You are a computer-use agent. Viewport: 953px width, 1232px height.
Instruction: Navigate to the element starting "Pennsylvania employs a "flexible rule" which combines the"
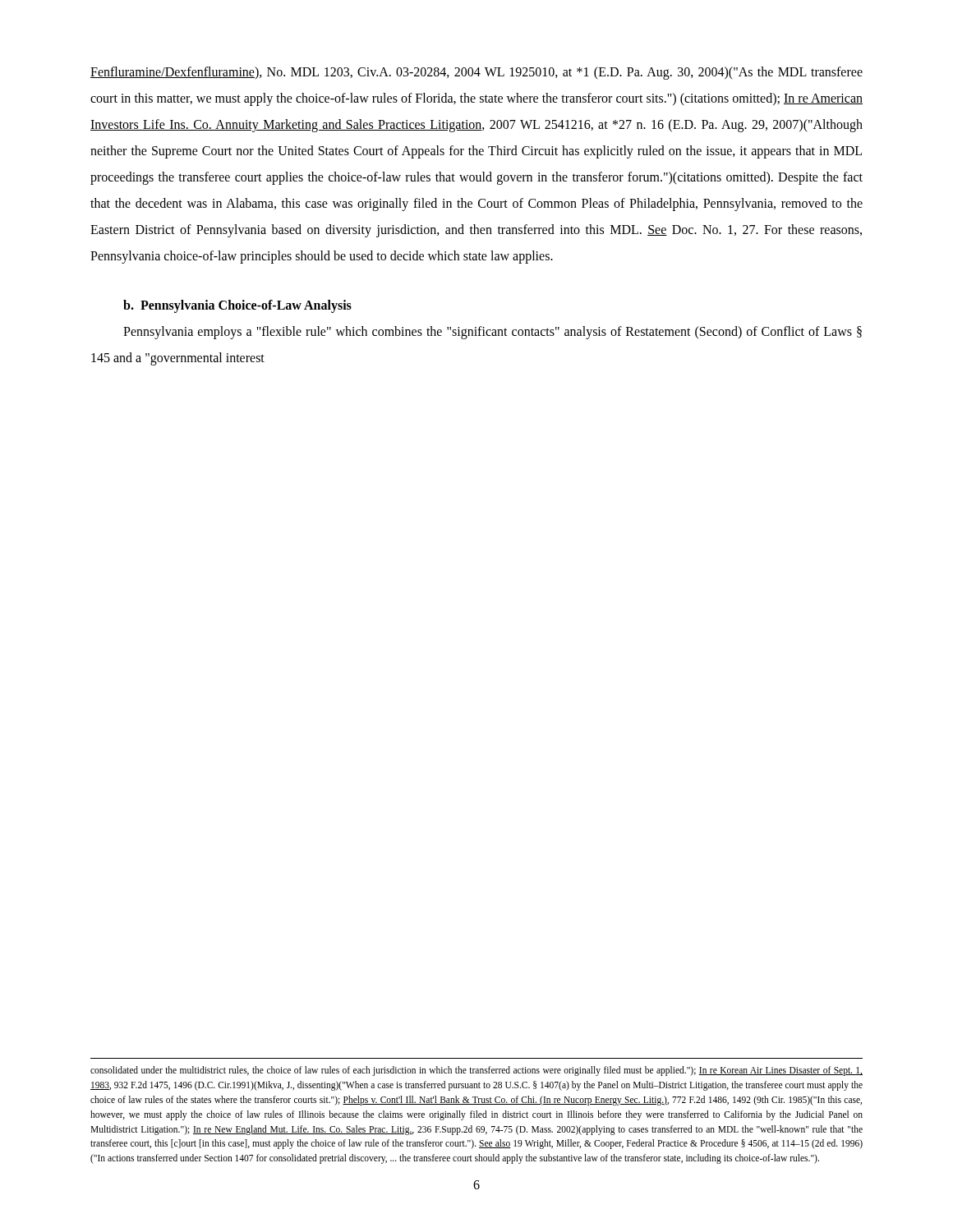coord(476,345)
